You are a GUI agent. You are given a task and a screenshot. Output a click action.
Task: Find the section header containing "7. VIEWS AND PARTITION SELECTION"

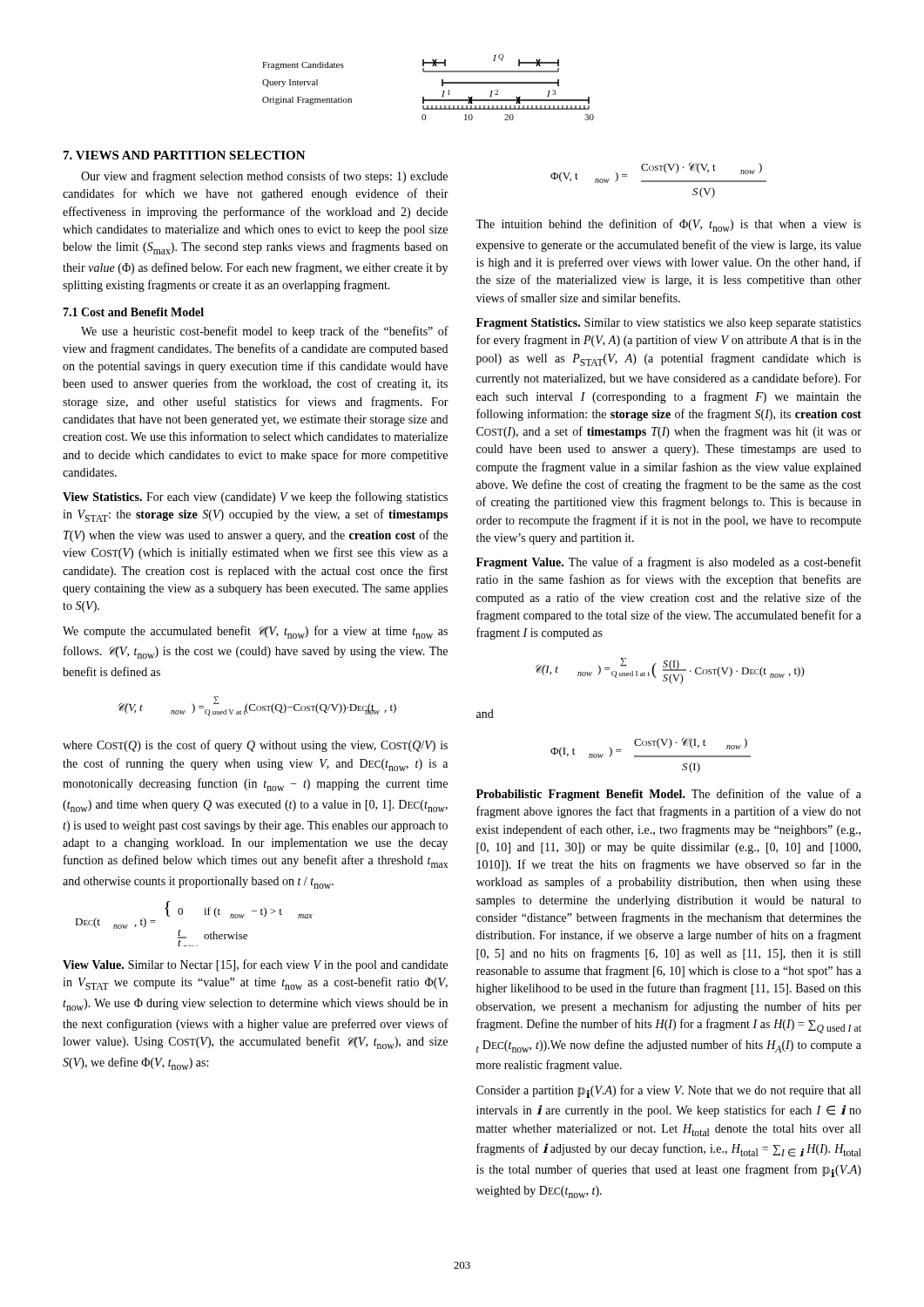click(x=184, y=155)
